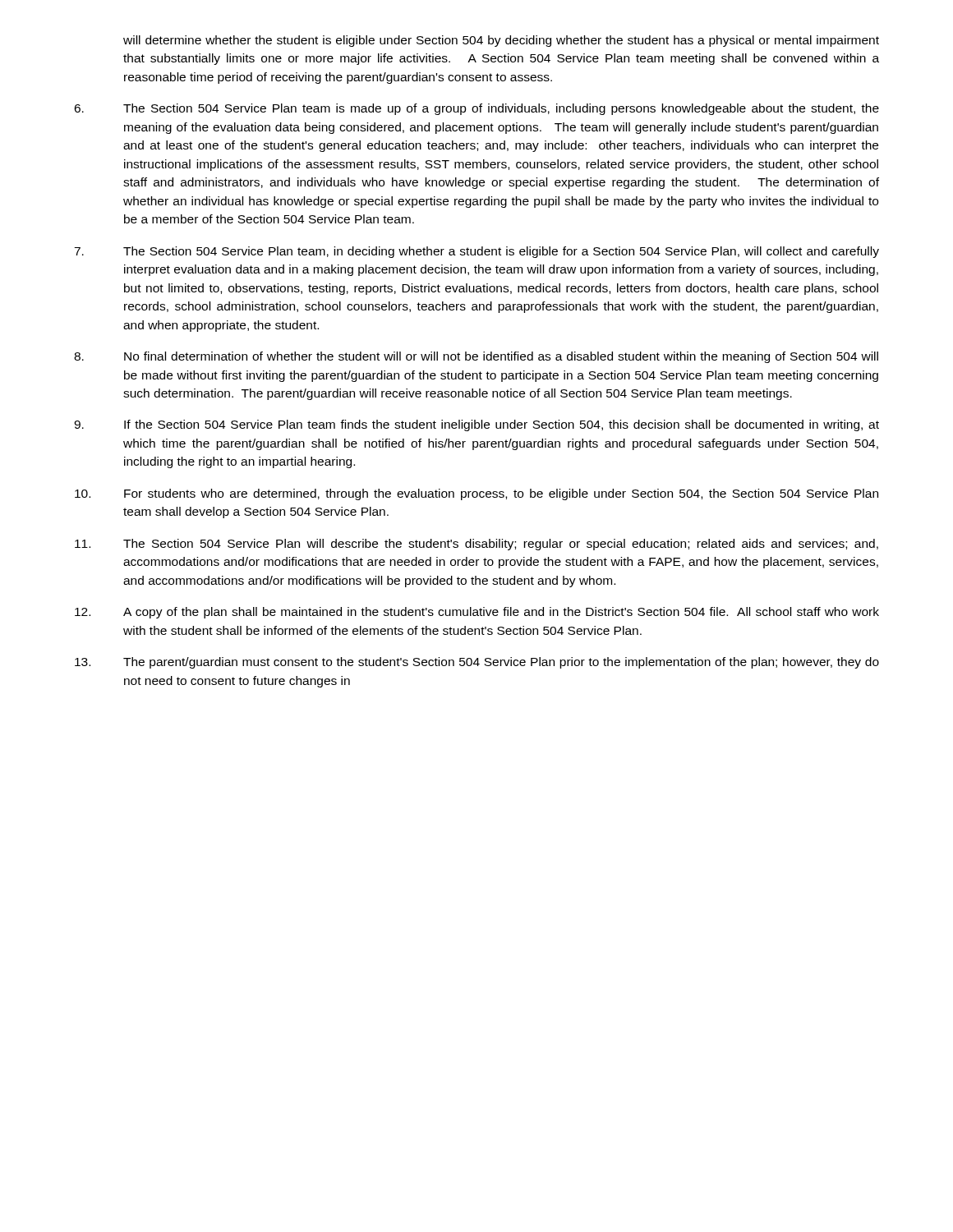Find the block starting "7. The Section 504"
Screen dimensions: 1232x953
pyautogui.click(x=476, y=288)
